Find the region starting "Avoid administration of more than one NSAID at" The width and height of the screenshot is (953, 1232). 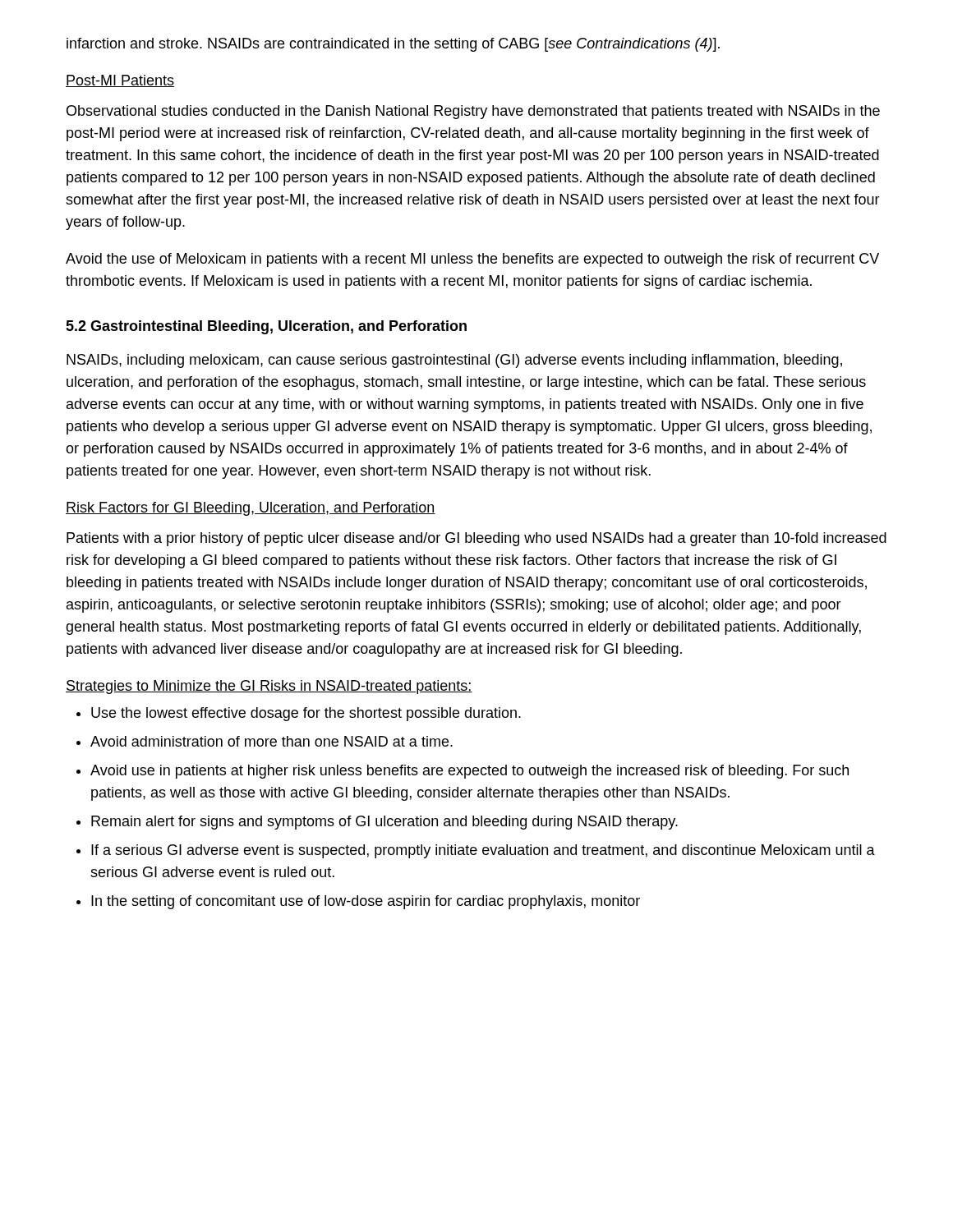[x=272, y=742]
